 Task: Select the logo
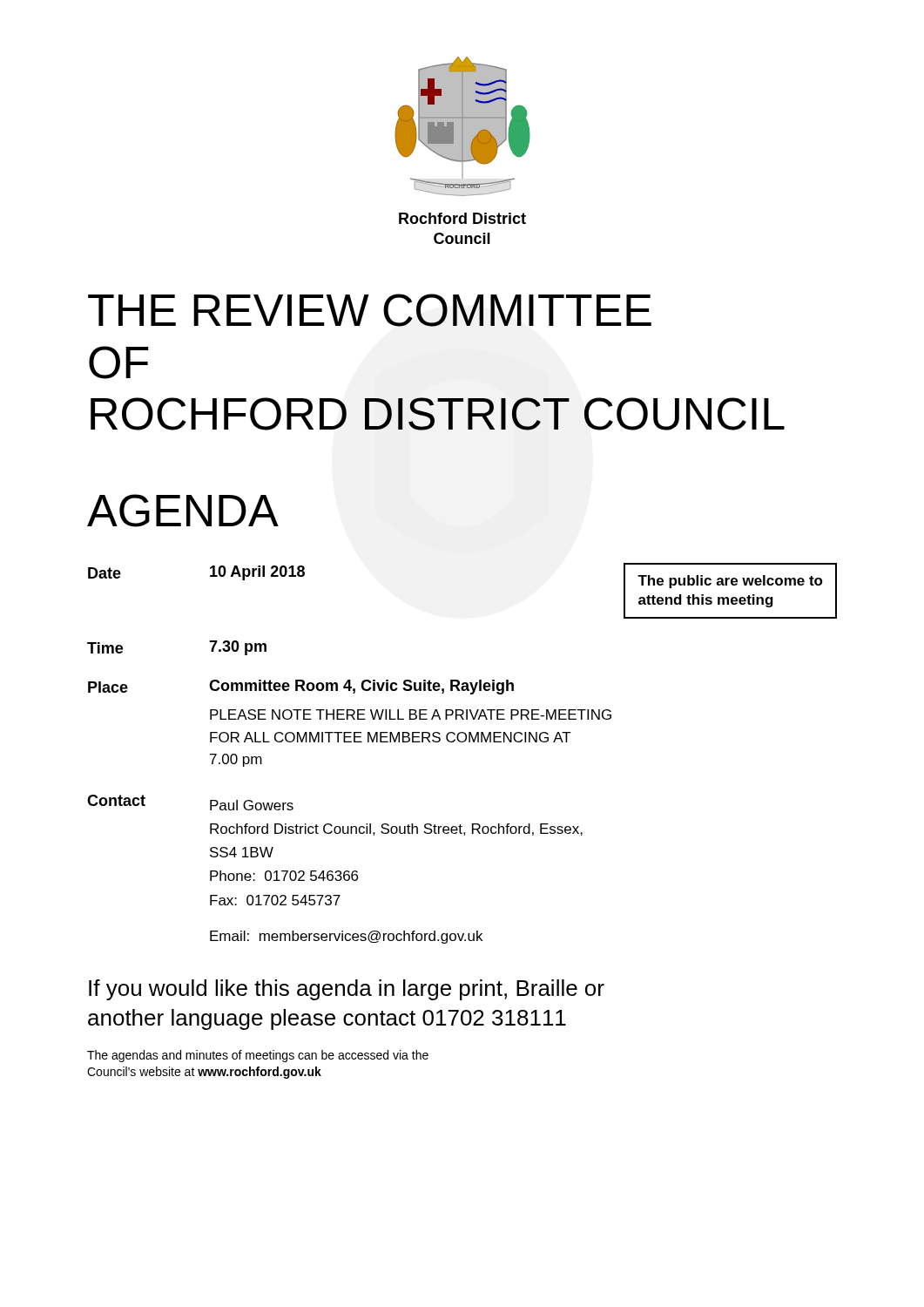tap(462, 151)
